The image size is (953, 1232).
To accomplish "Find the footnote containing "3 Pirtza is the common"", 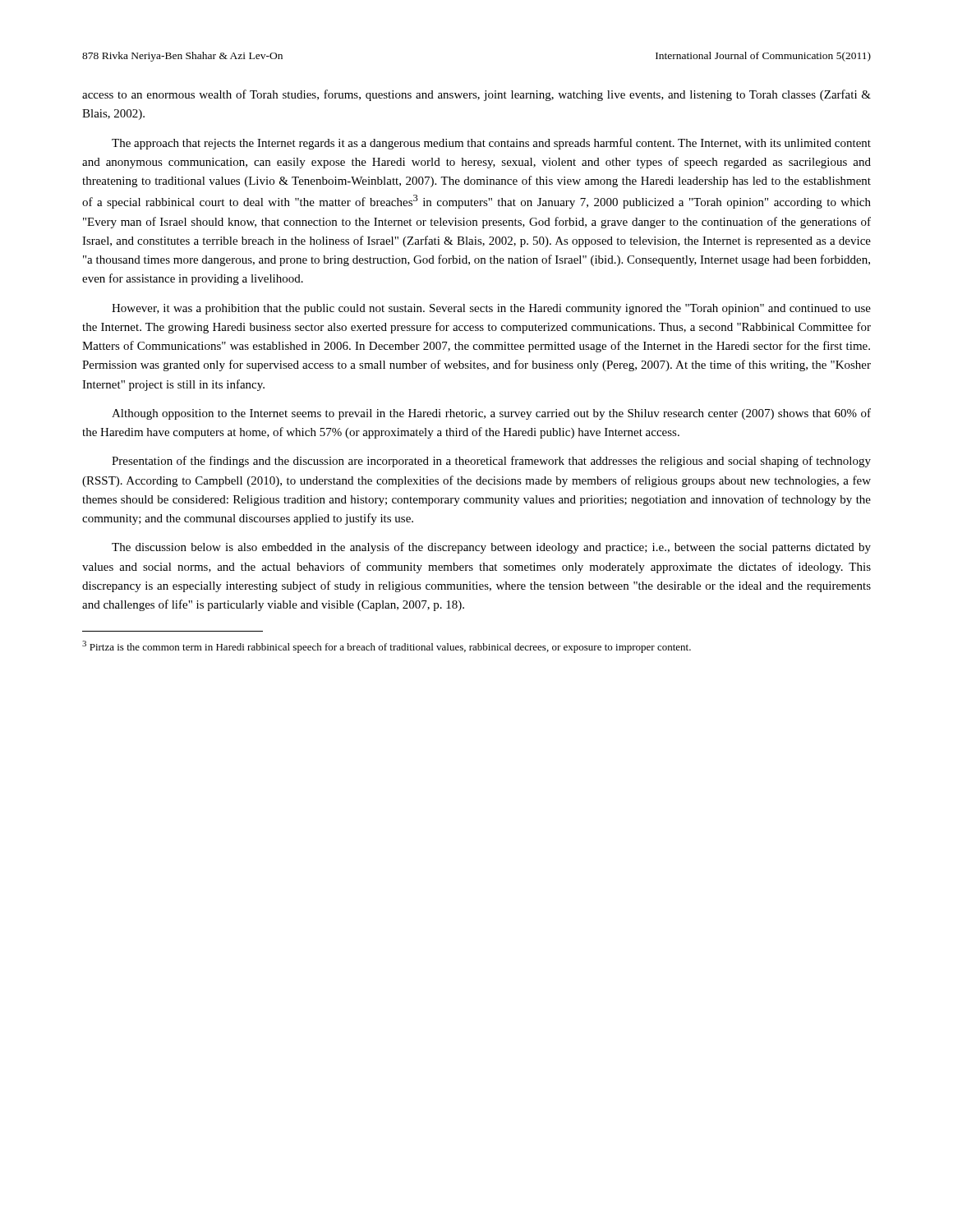I will click(387, 646).
